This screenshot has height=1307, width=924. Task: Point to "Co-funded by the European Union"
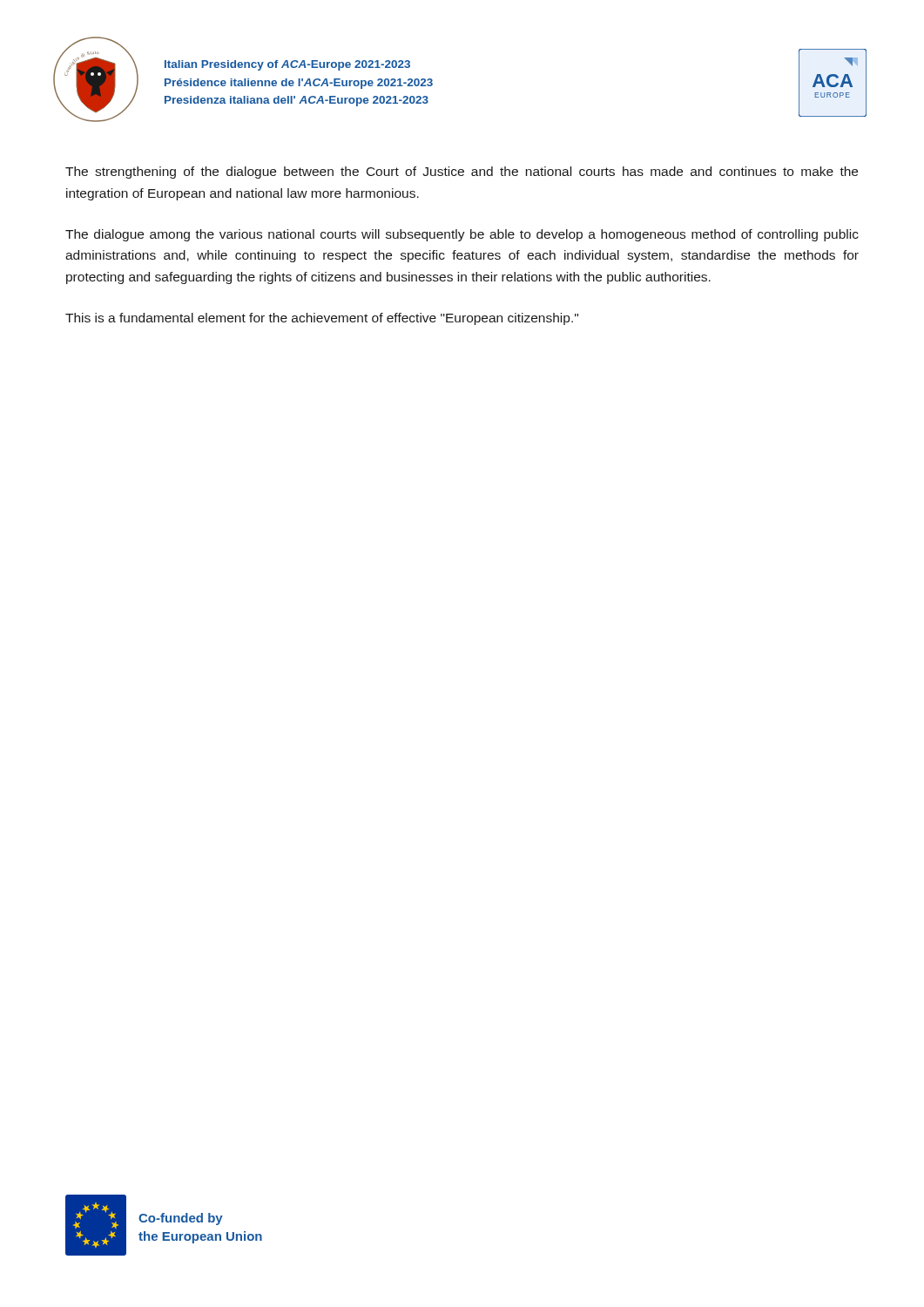[x=201, y=1227]
